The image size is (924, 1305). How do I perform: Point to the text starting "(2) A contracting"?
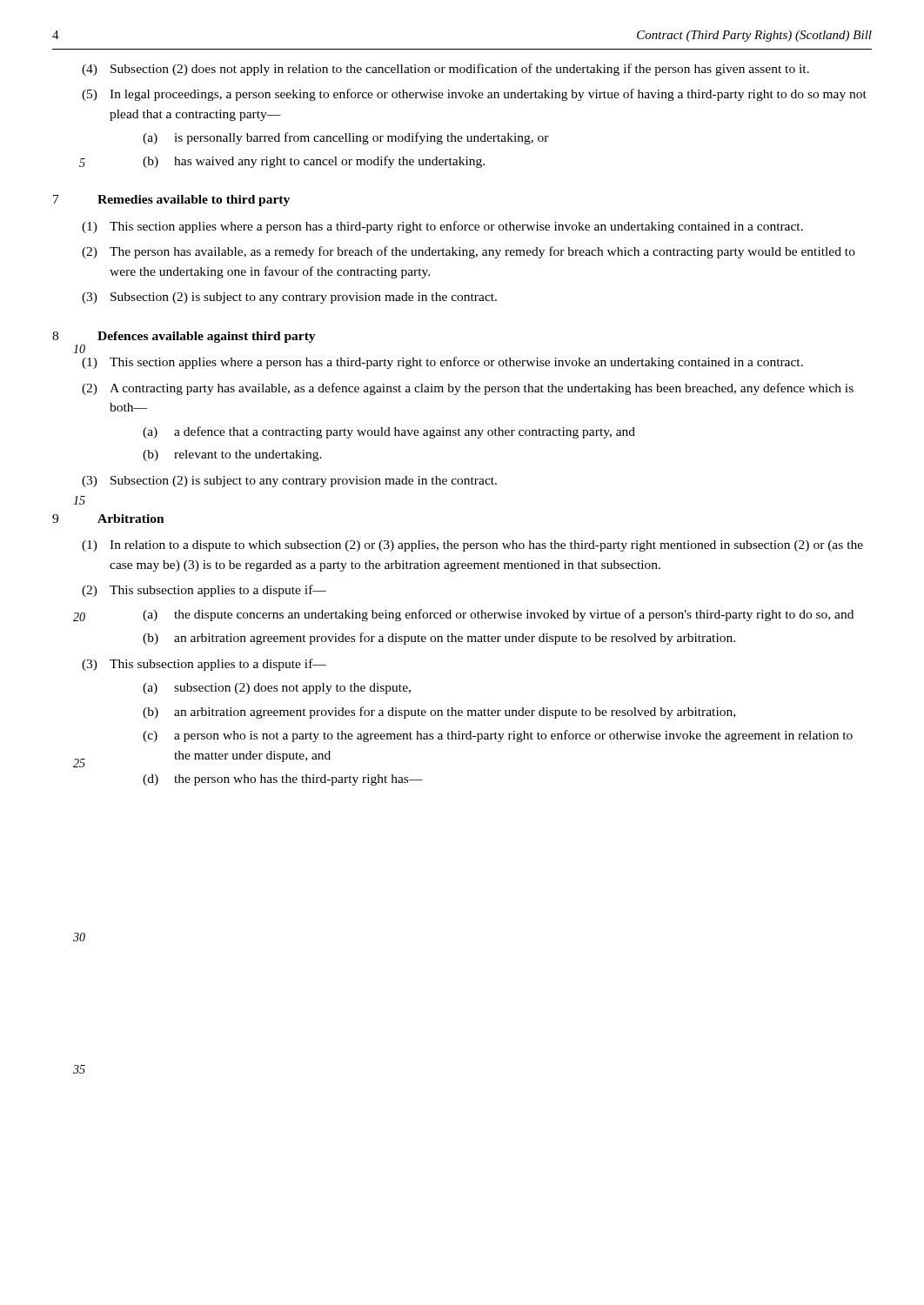point(462,398)
